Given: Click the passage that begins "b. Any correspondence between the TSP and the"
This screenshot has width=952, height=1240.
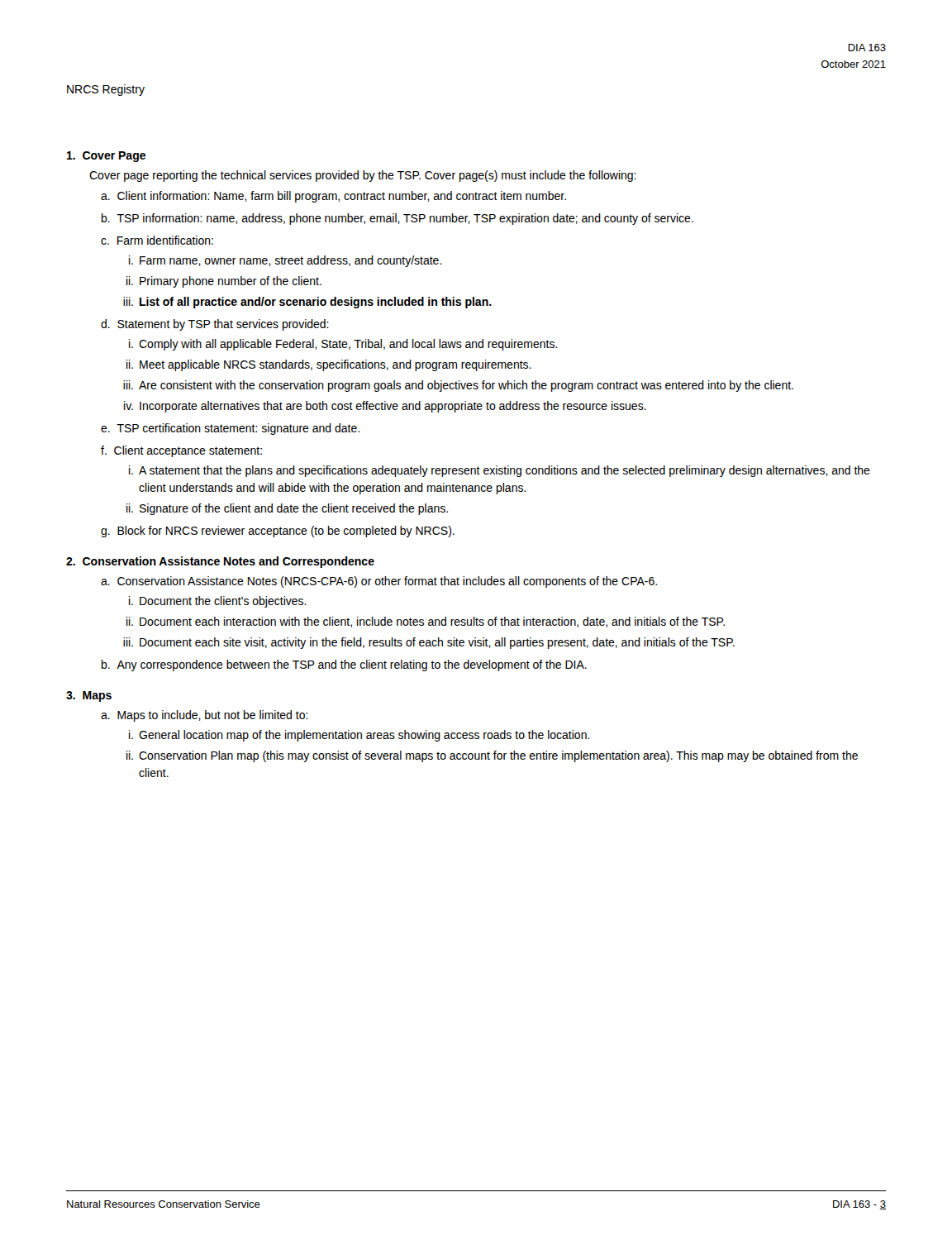Looking at the screenshot, I should 344,665.
